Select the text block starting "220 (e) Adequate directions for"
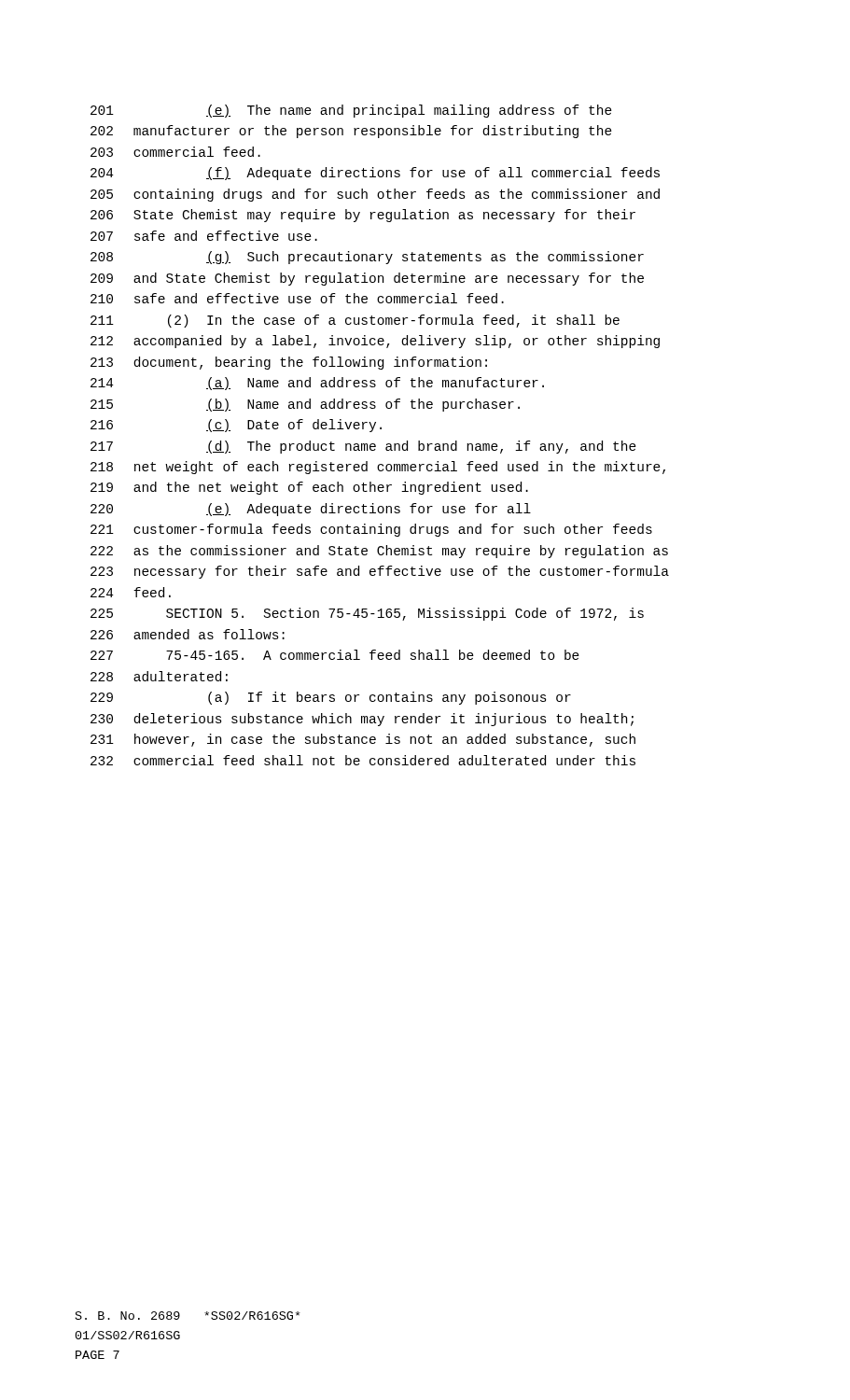850x1400 pixels. pos(303,510)
